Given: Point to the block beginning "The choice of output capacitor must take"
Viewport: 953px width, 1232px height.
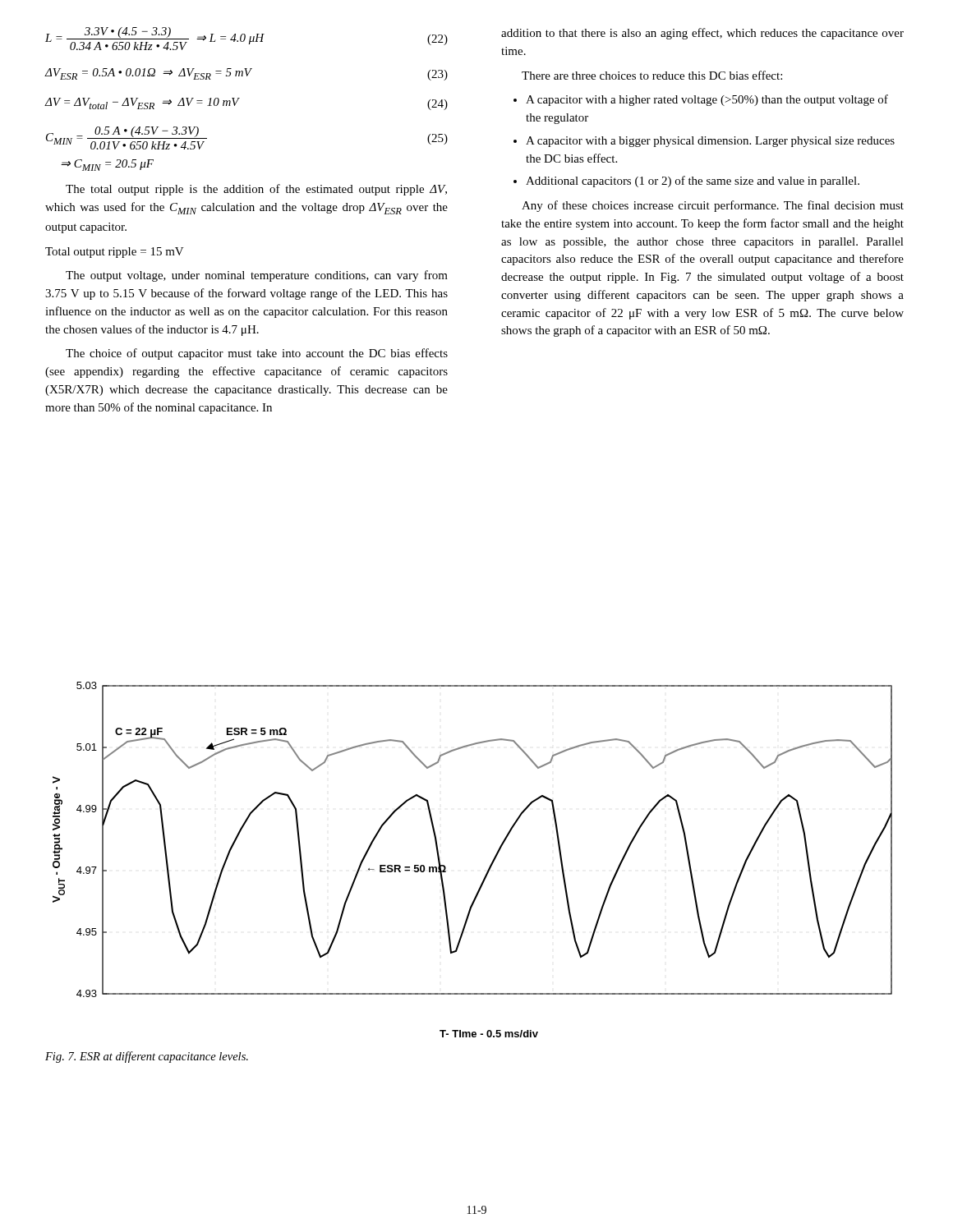Looking at the screenshot, I should point(246,381).
